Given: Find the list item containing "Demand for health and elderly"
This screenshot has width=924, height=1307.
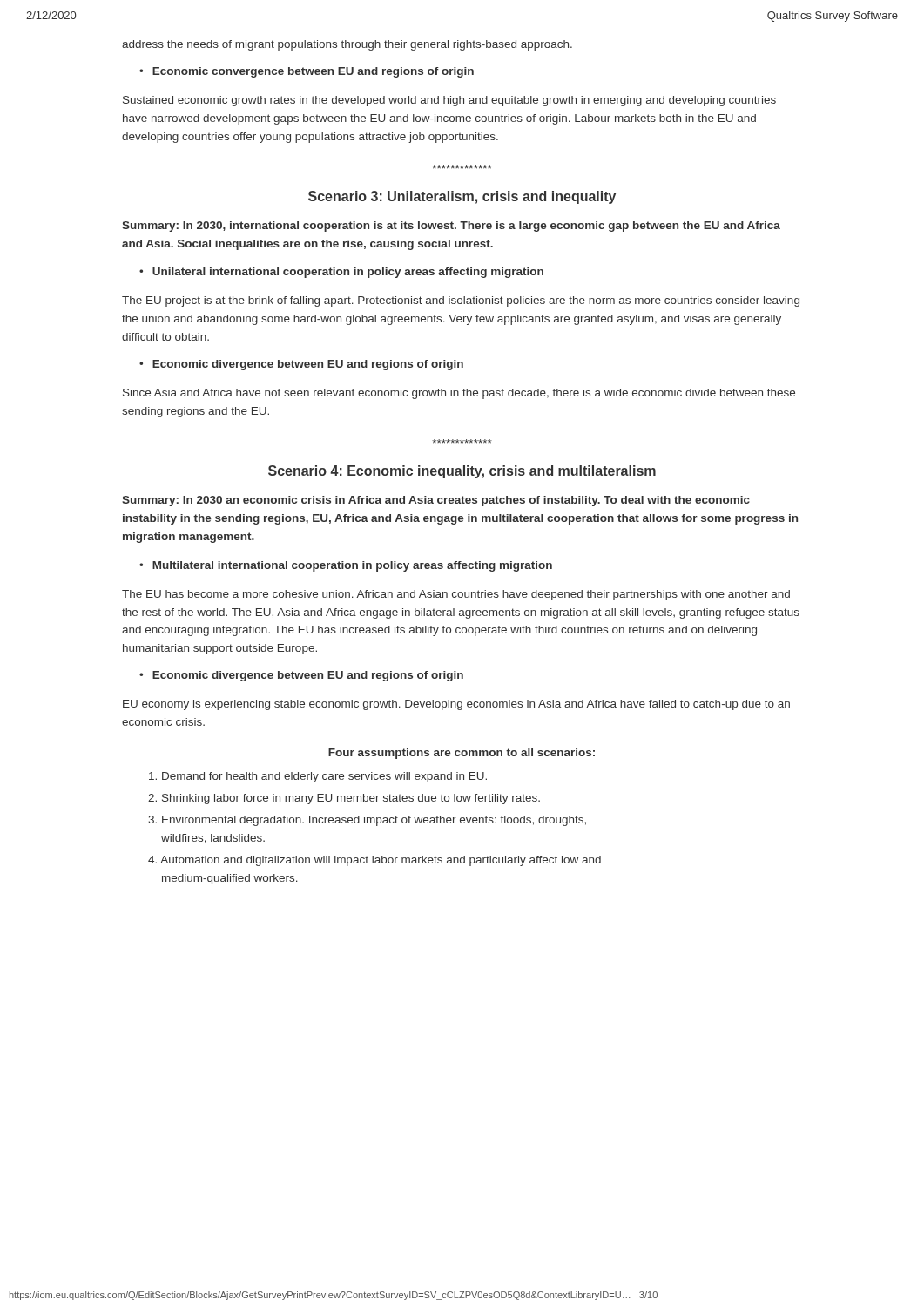Looking at the screenshot, I should coord(318,776).
